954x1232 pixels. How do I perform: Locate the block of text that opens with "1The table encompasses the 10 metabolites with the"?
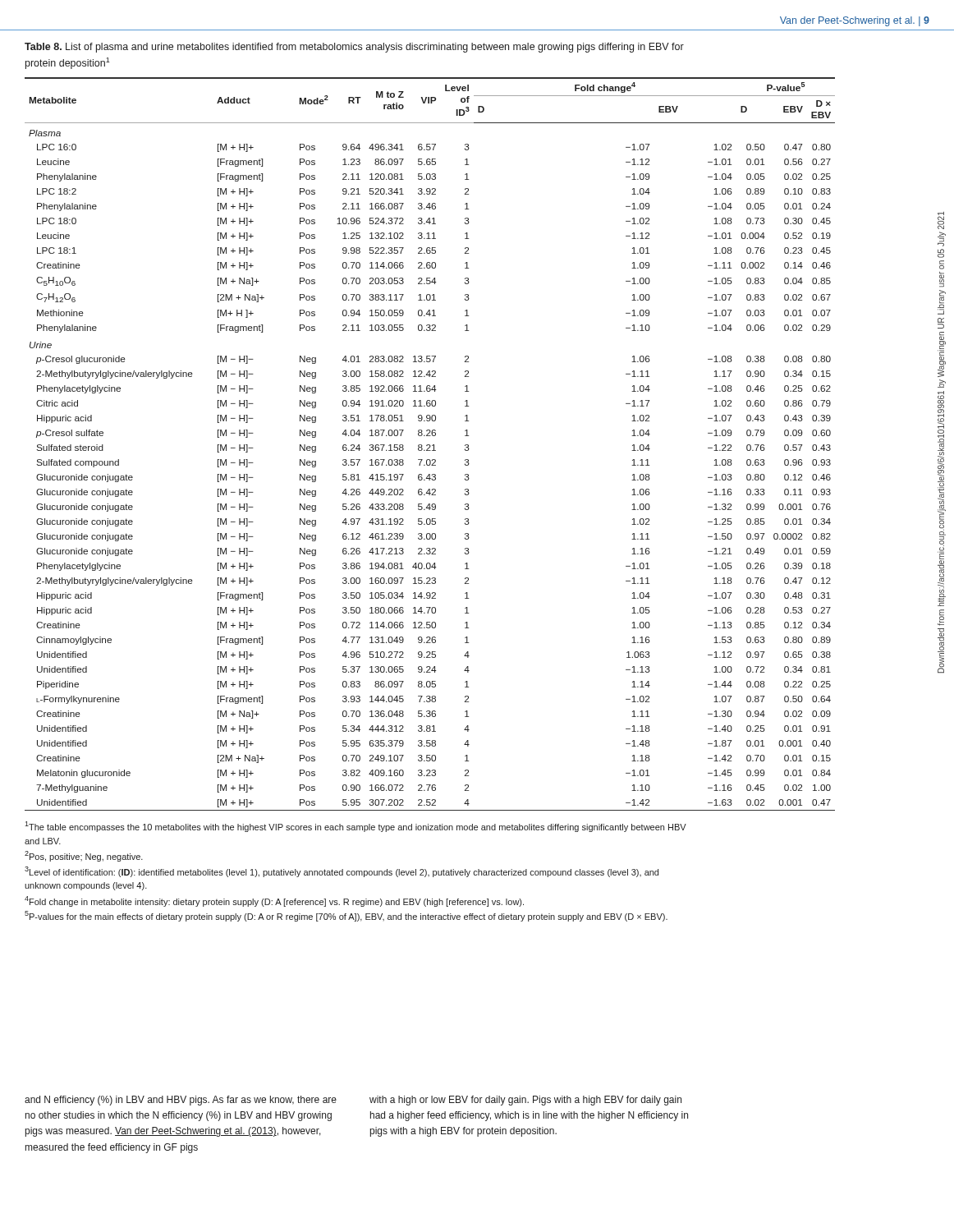point(355,833)
